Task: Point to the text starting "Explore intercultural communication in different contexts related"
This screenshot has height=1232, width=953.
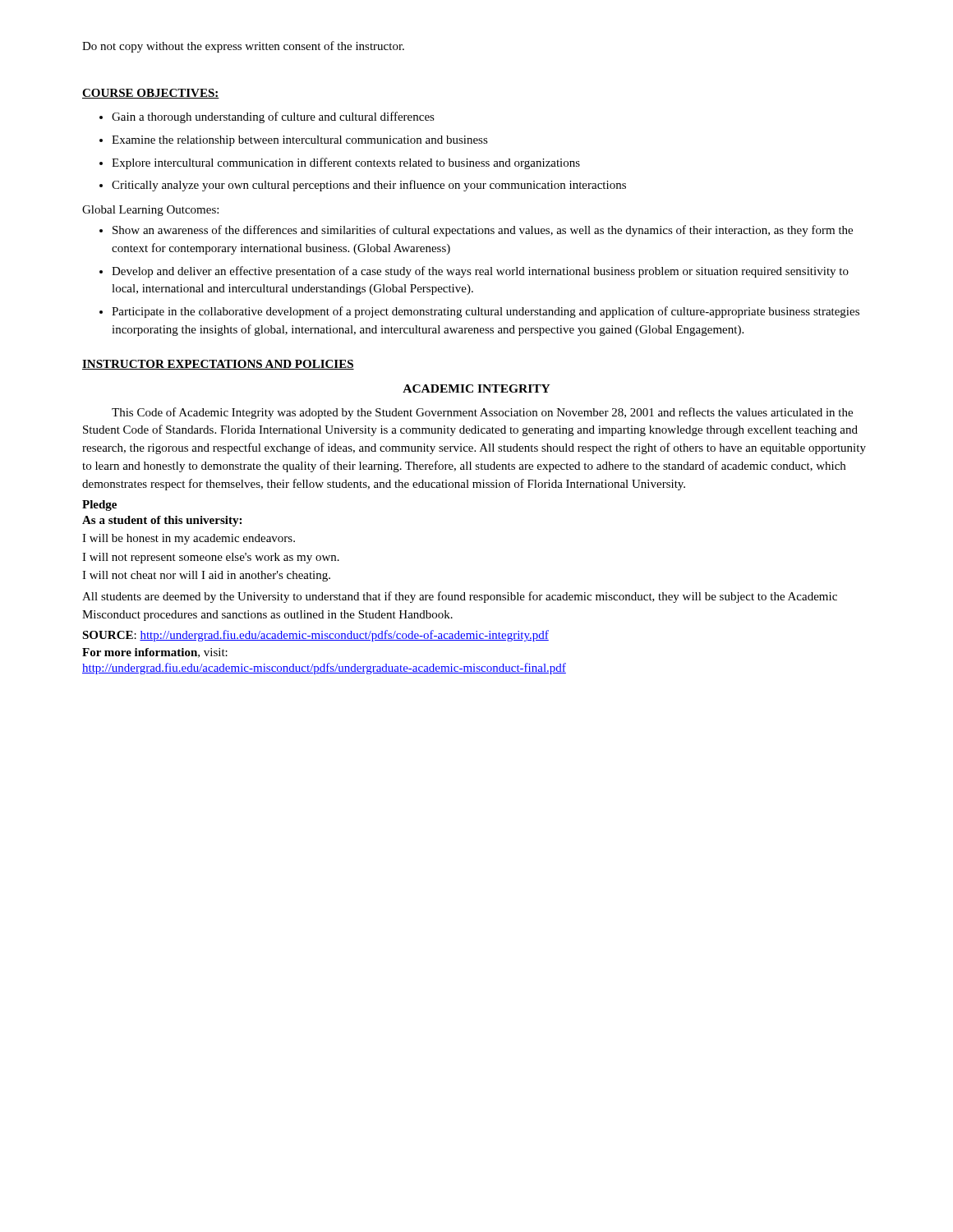Action: pos(346,162)
